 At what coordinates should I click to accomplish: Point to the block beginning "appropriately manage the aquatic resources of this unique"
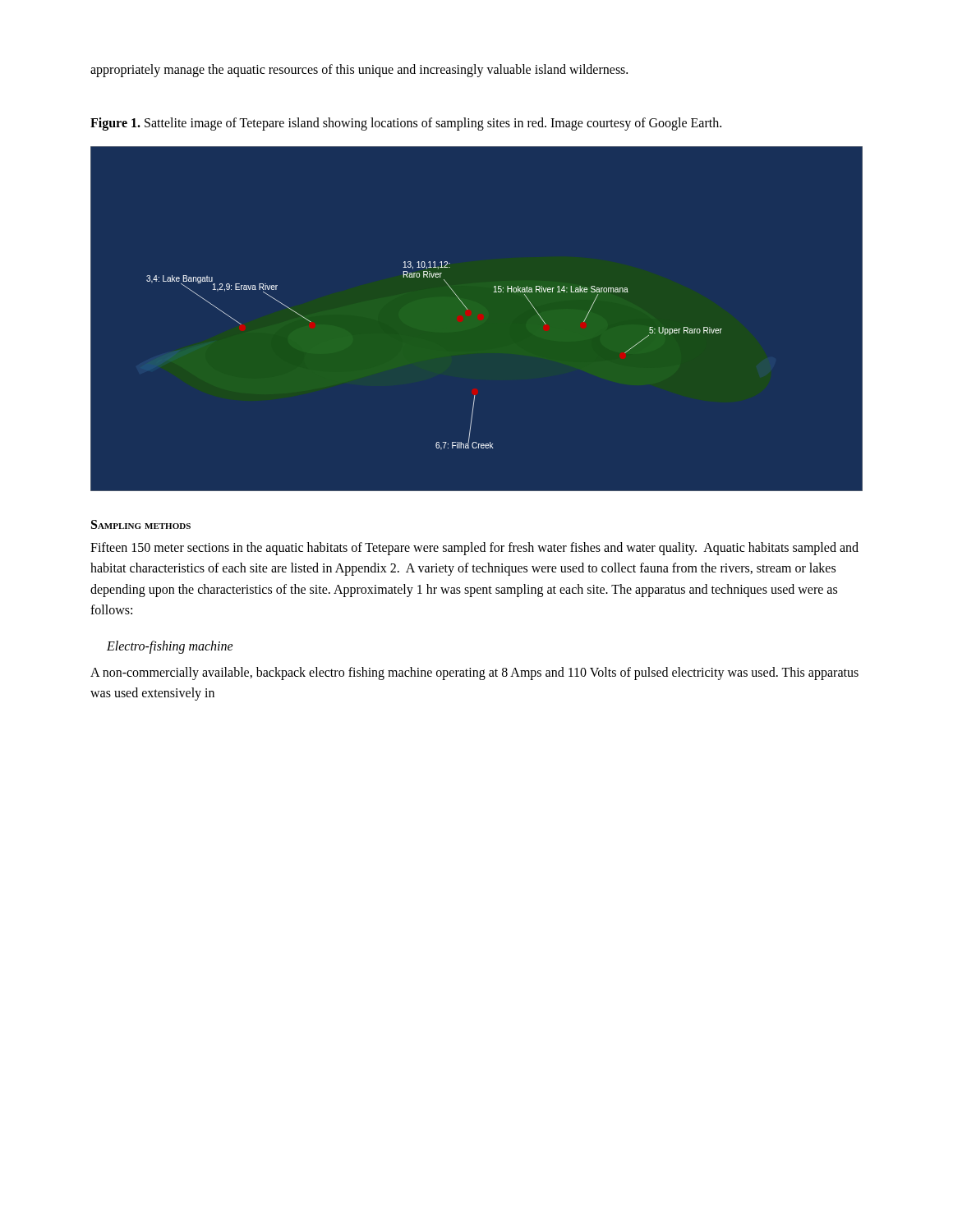click(360, 69)
